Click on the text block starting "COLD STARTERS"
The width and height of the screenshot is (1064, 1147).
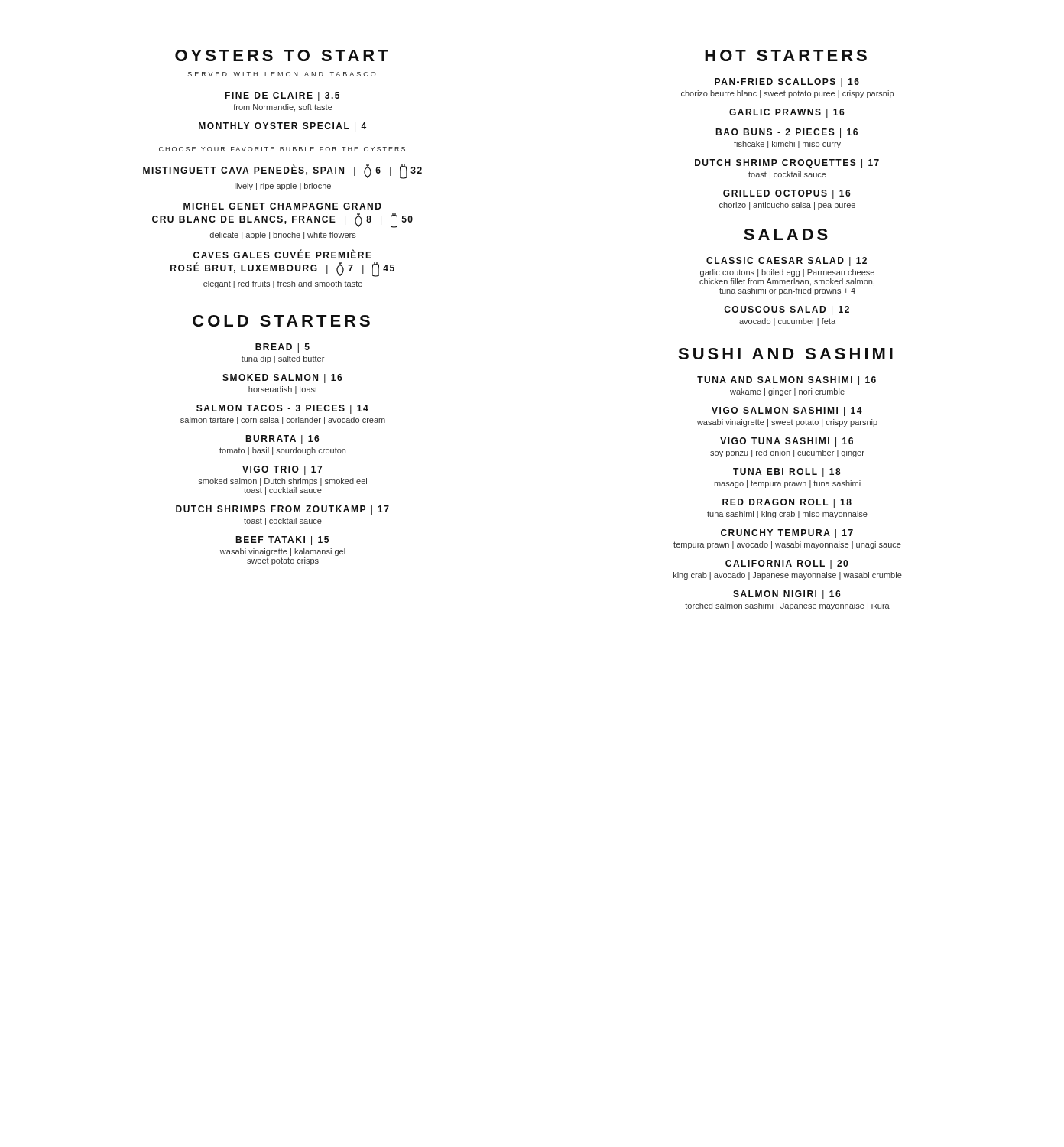point(283,321)
